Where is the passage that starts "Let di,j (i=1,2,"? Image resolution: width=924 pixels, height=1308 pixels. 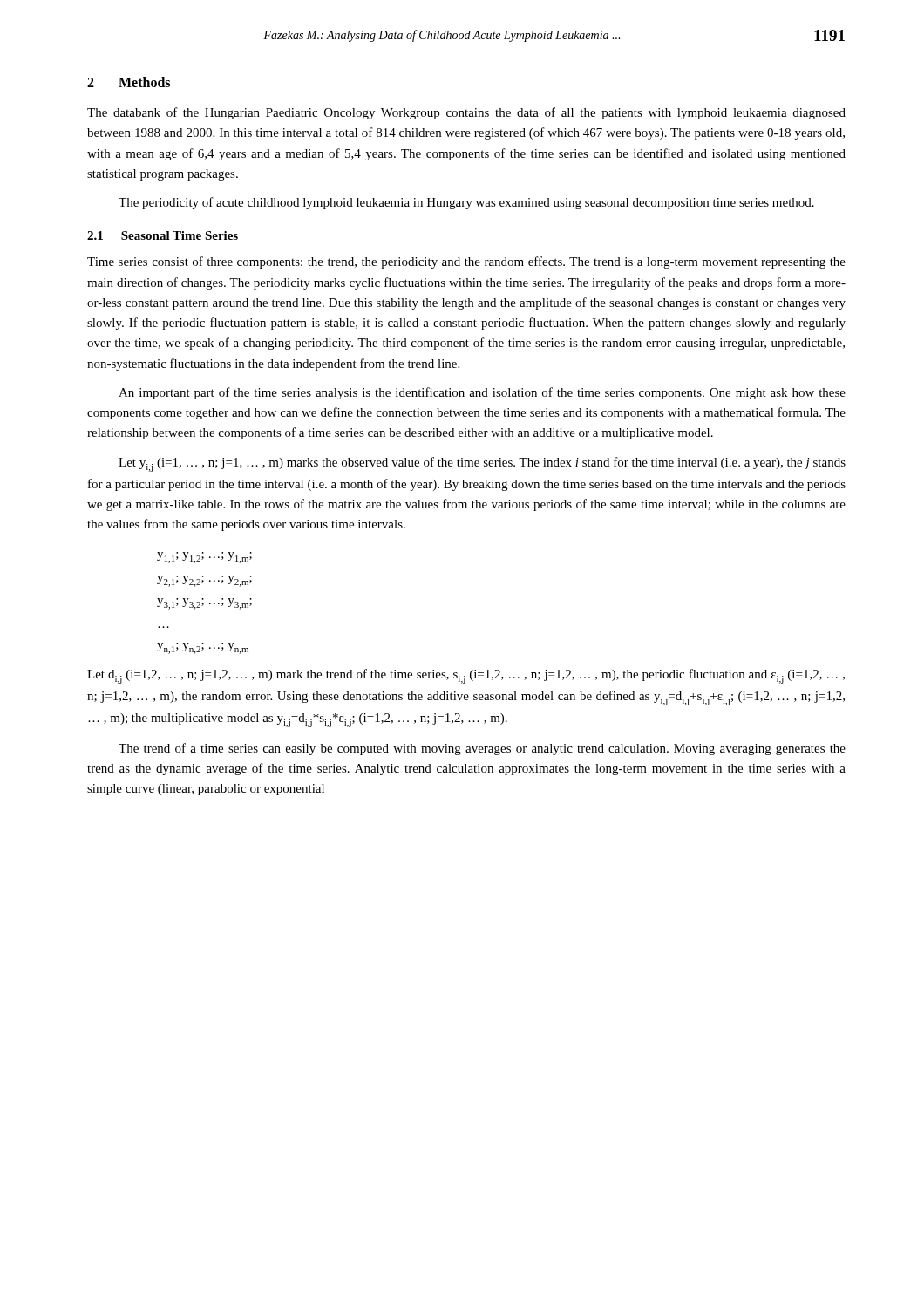pyautogui.click(x=466, y=697)
